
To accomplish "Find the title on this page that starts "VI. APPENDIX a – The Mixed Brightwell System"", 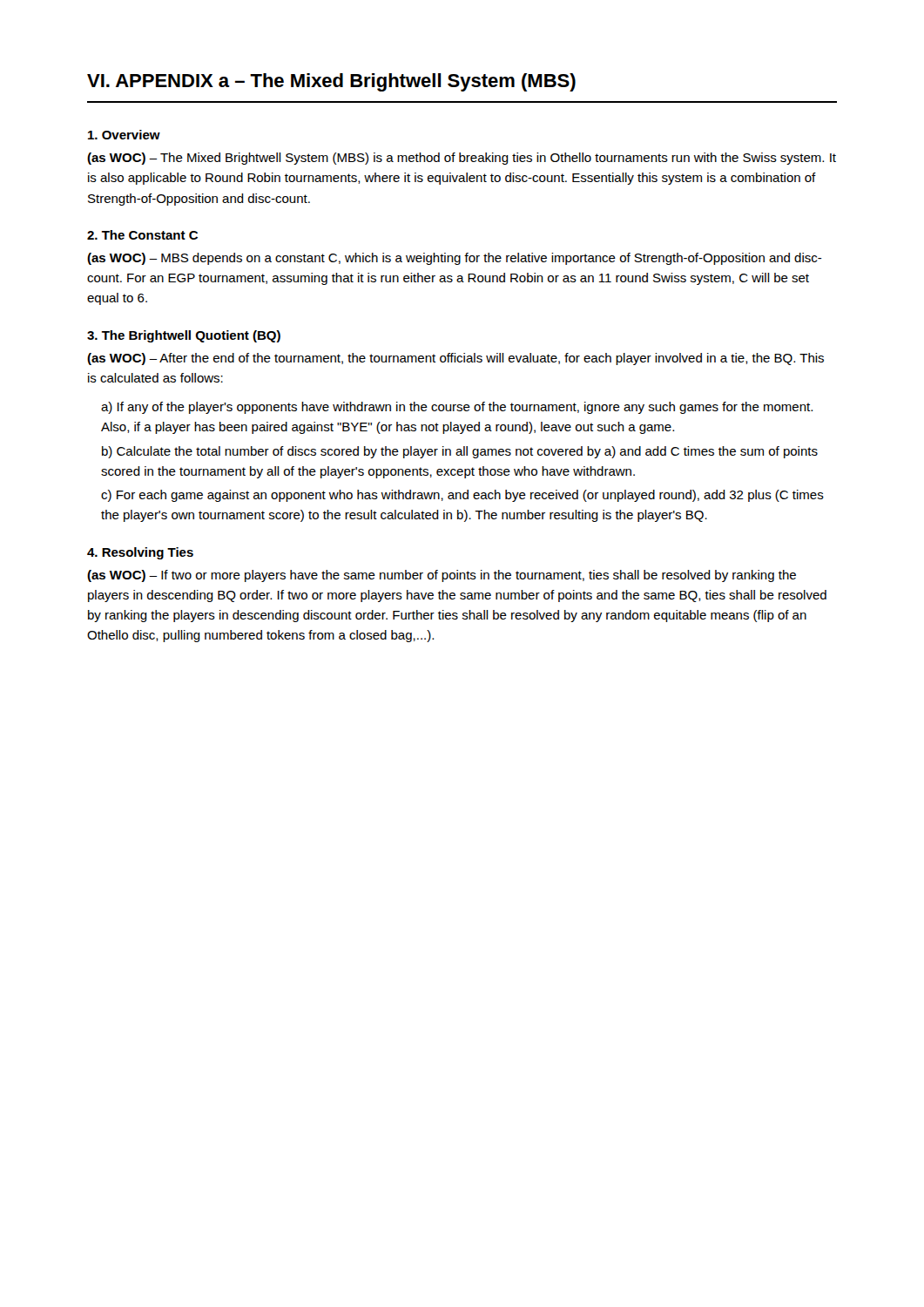I will (332, 81).
